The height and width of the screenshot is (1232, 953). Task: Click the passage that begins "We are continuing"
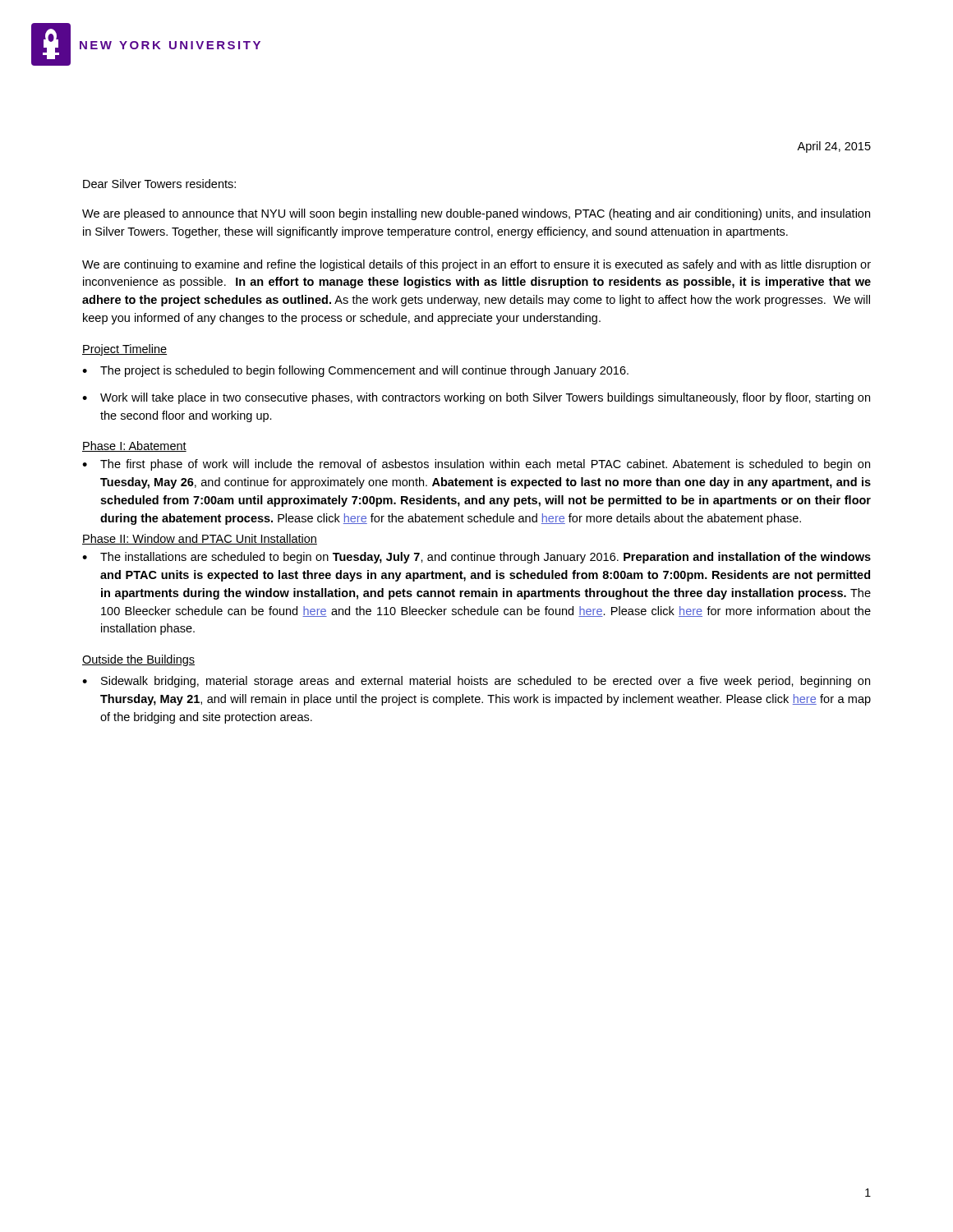point(476,291)
